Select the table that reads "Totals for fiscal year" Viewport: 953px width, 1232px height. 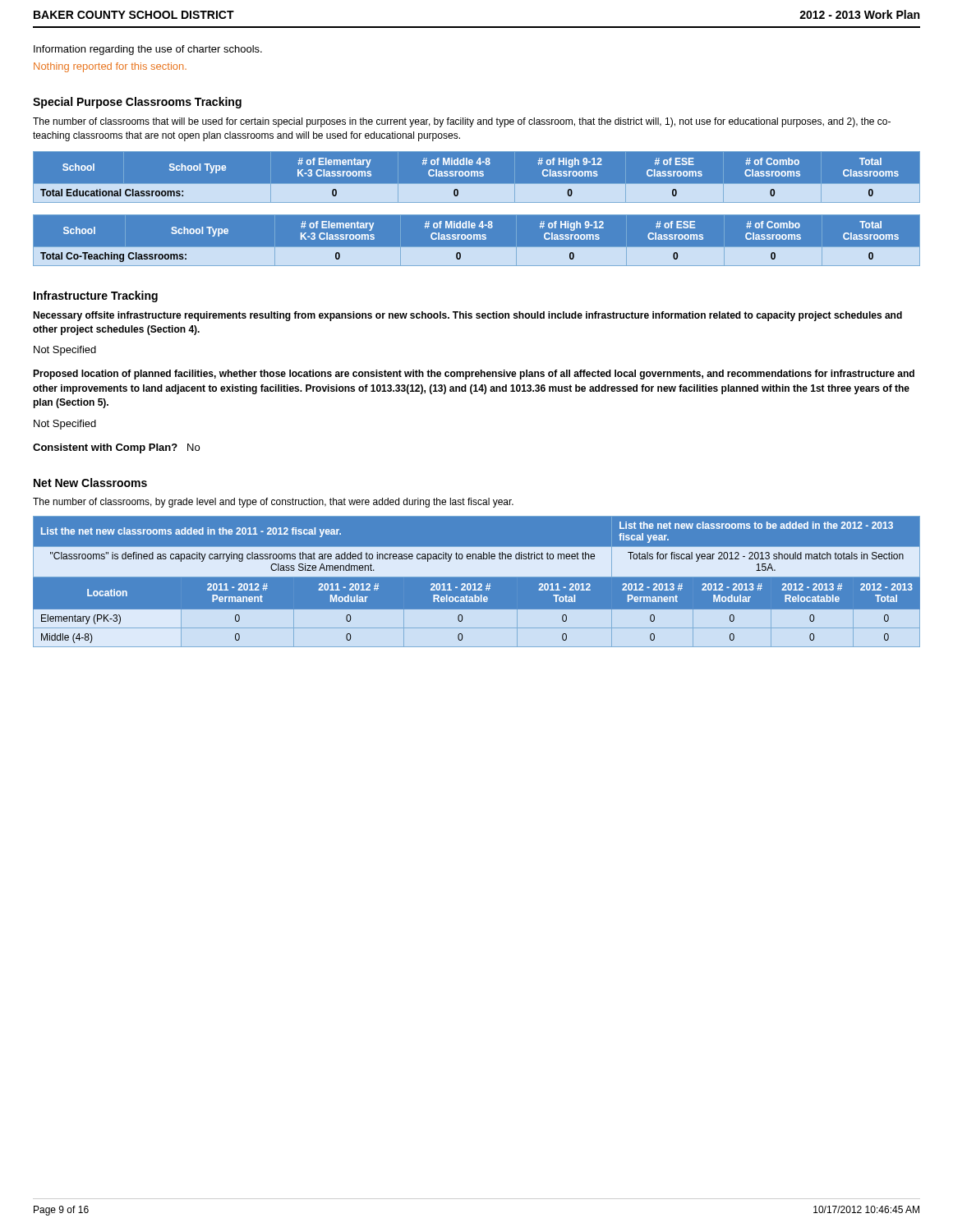(x=476, y=581)
